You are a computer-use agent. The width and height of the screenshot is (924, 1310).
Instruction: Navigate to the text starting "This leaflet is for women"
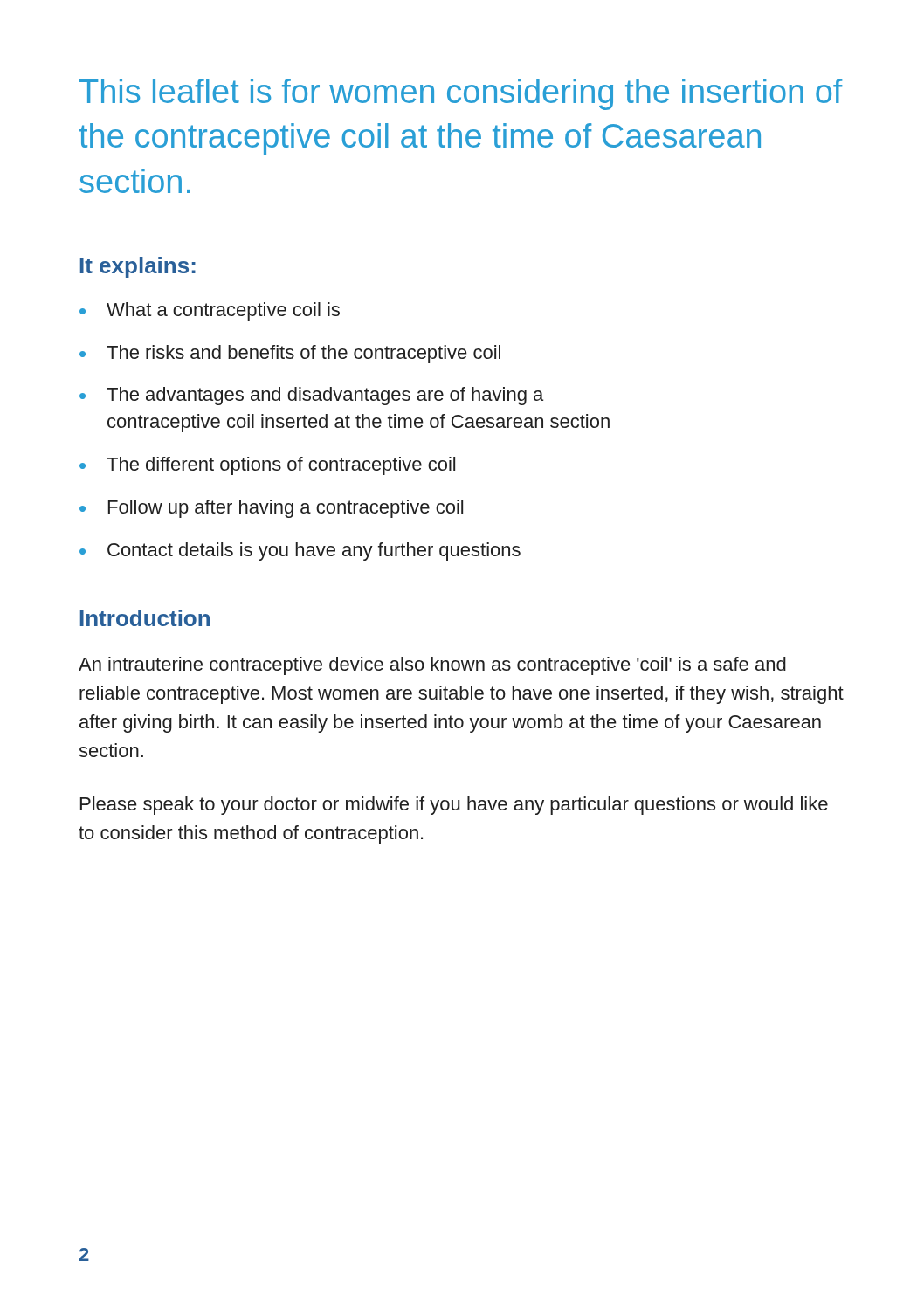(462, 137)
